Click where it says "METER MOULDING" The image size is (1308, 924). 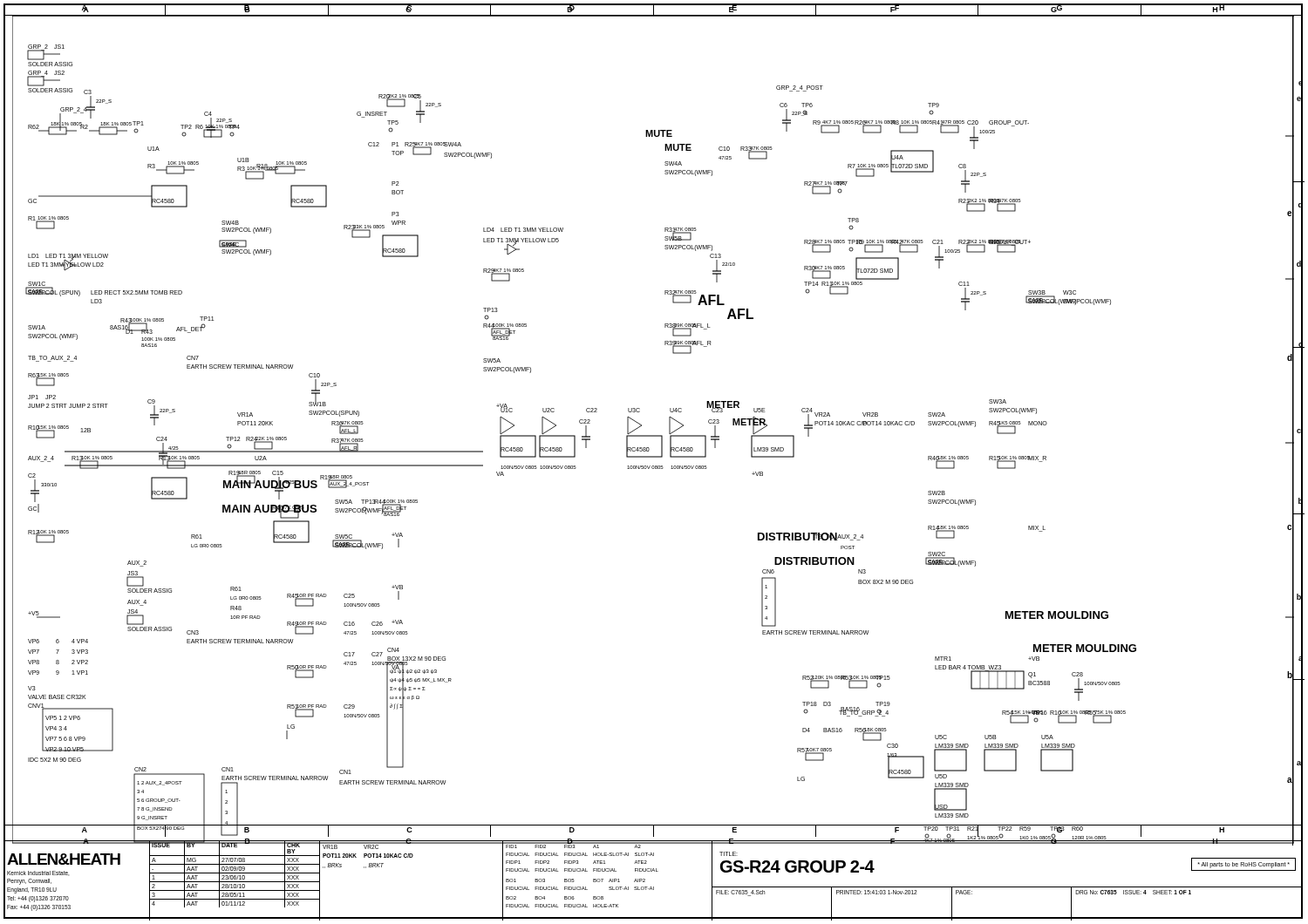point(1057,615)
